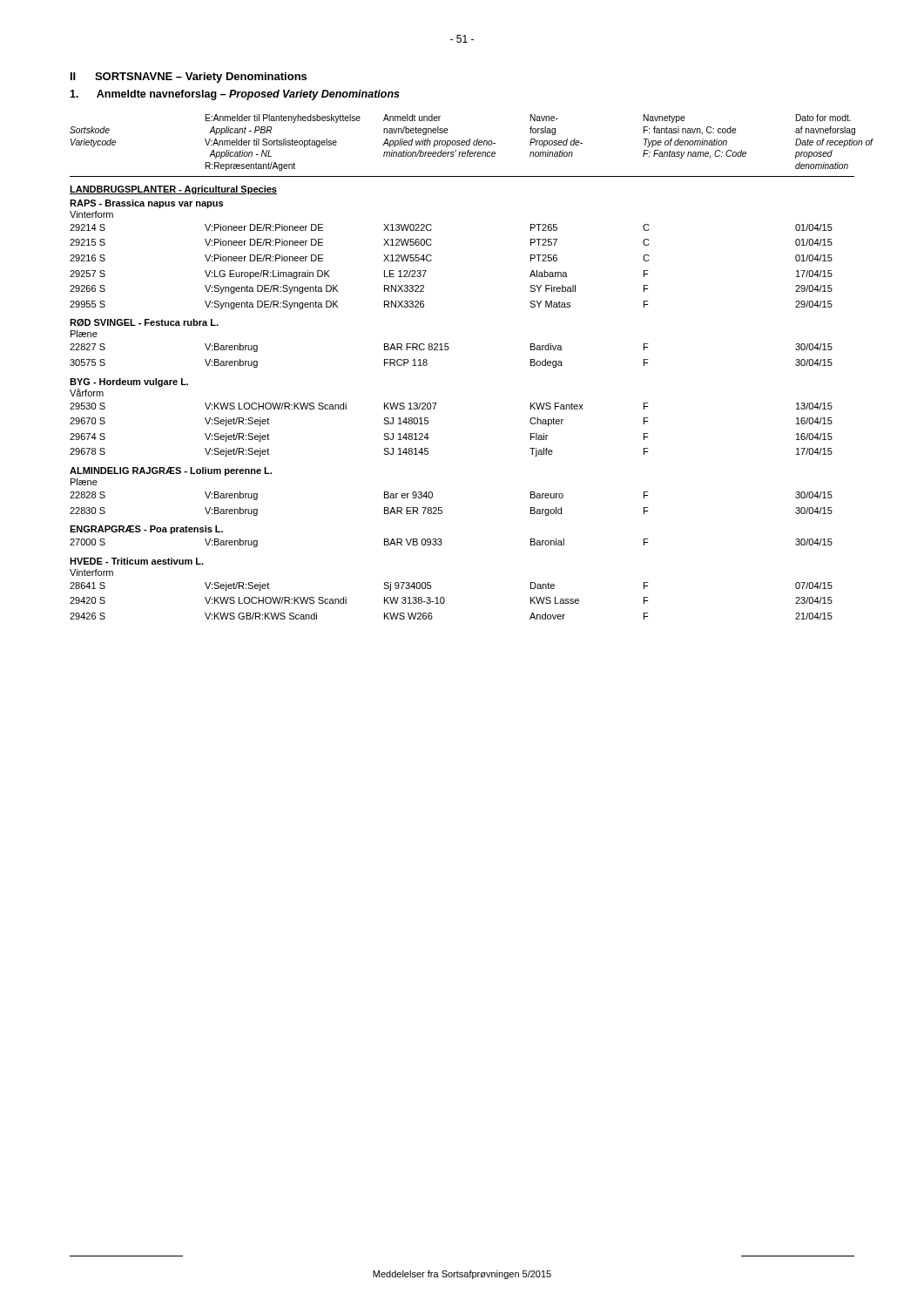Select a table
Image resolution: width=924 pixels, height=1307 pixels.
pyautogui.click(x=462, y=404)
